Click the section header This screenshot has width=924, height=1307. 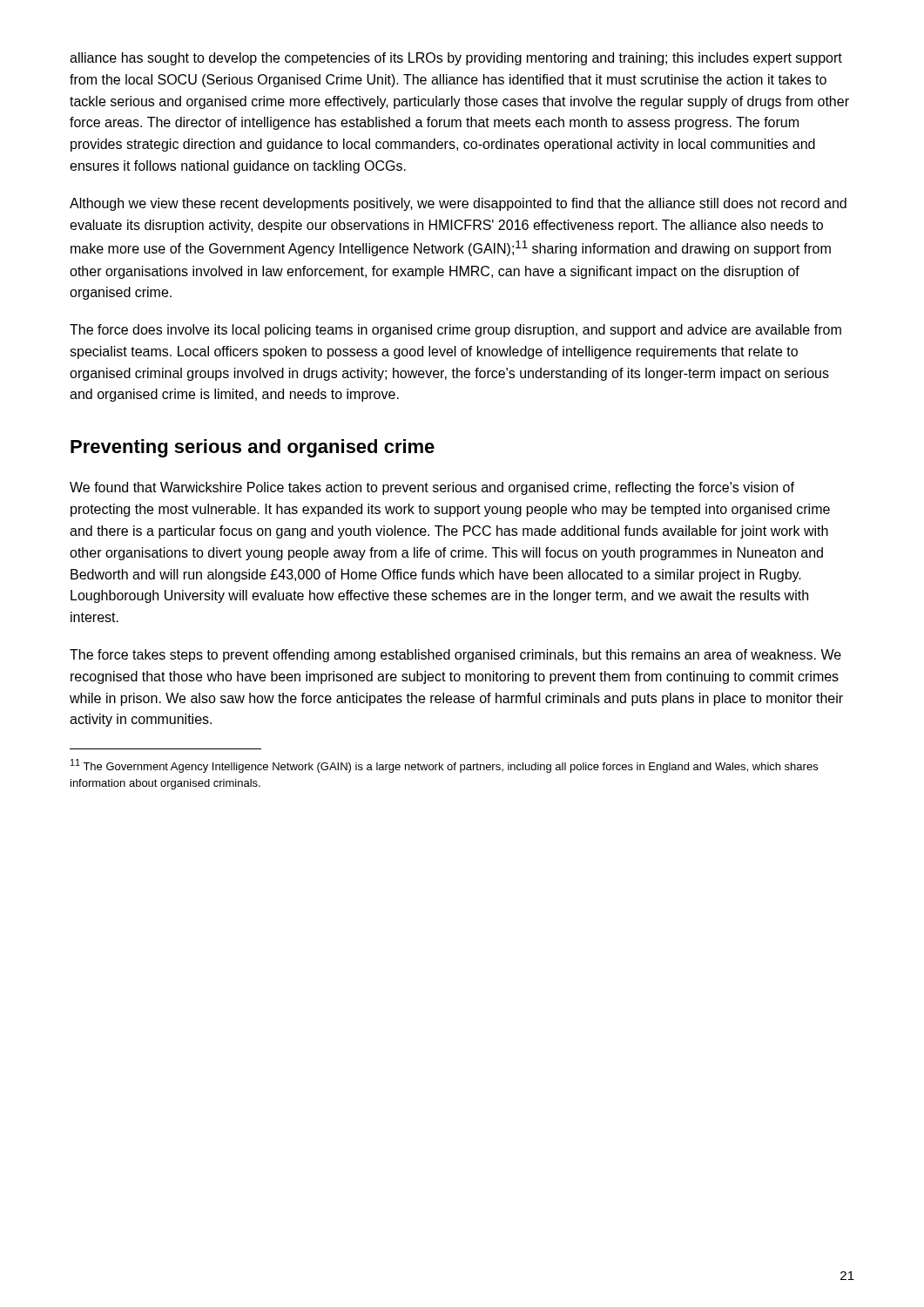point(462,447)
